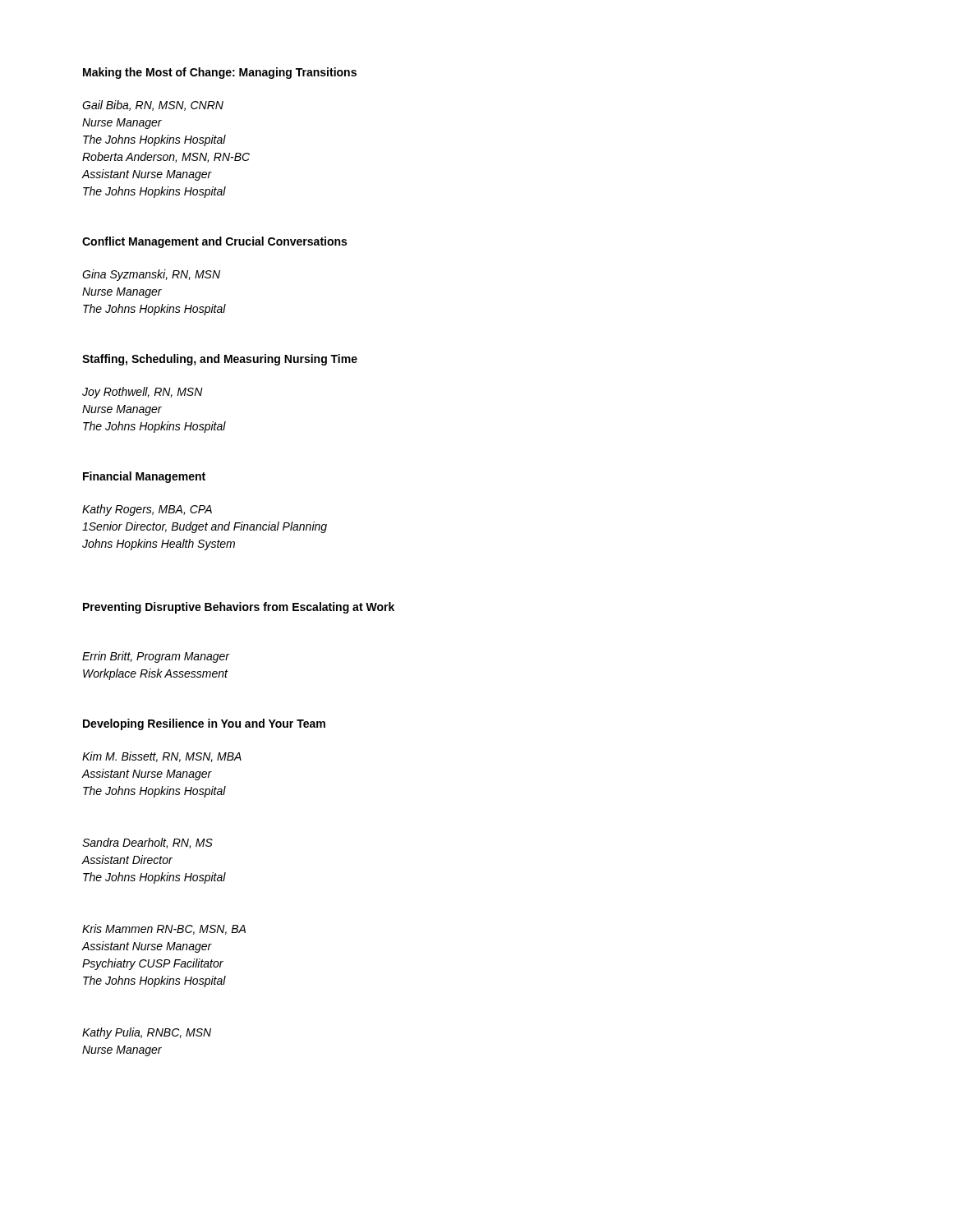Navigate to the text starting "Gina Syzmanski, RN, MSN Nurse Manager The Johns"
Viewport: 953px width, 1232px height.
pyautogui.click(x=151, y=275)
